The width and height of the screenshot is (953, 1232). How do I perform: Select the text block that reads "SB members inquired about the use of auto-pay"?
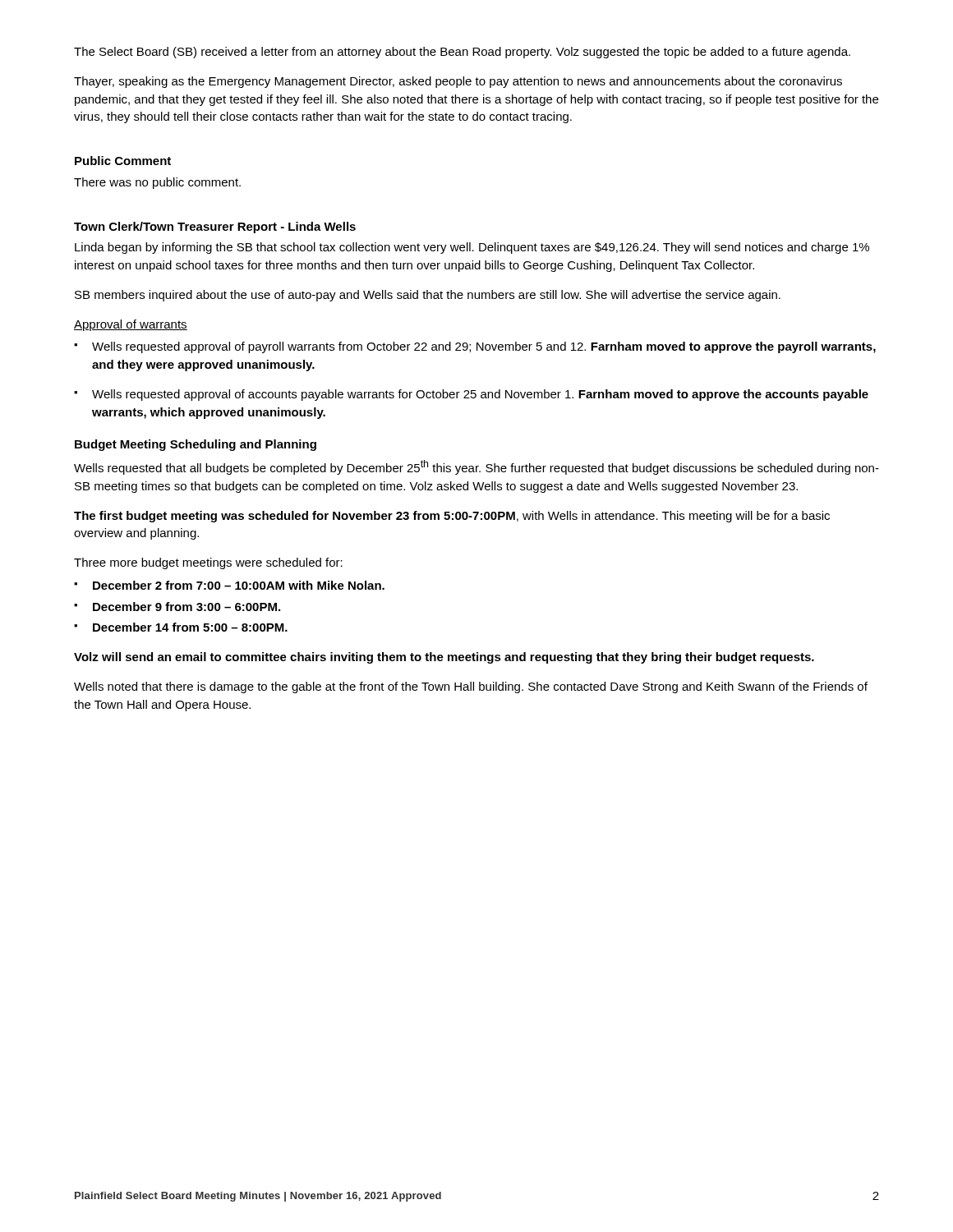pos(476,295)
